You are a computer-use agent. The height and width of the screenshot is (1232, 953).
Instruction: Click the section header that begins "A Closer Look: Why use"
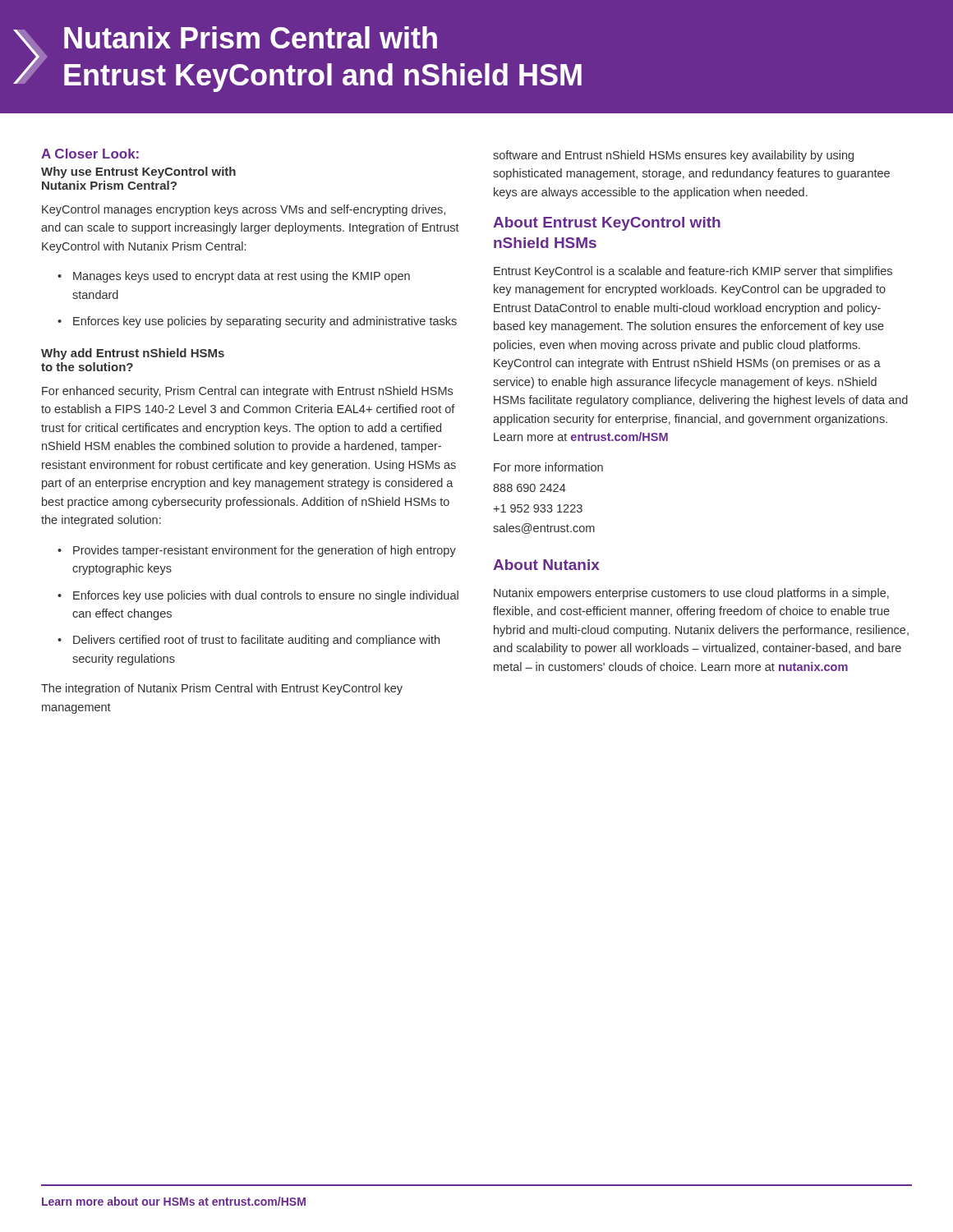tap(90, 154)
